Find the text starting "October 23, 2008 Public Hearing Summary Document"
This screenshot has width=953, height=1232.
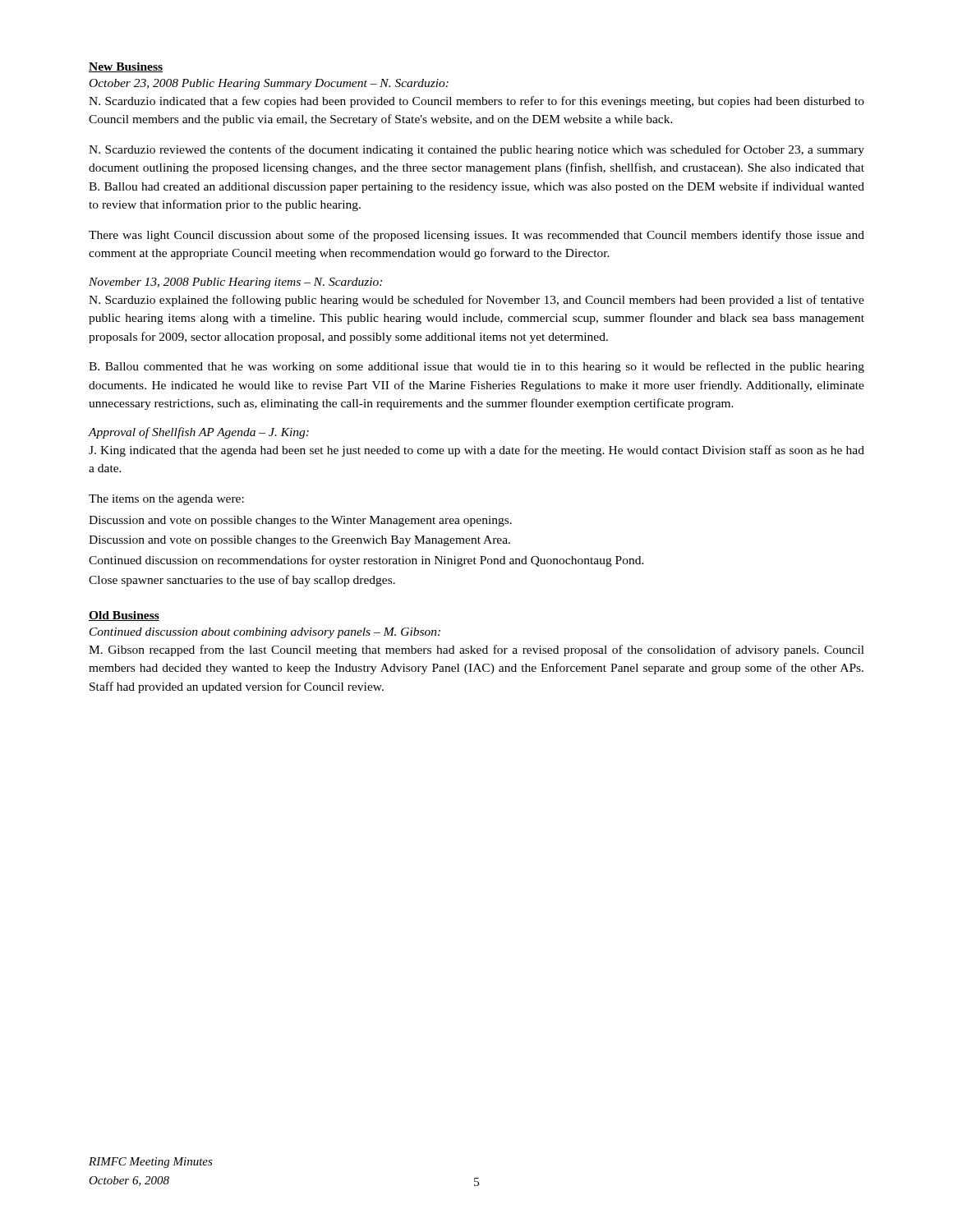(x=269, y=83)
